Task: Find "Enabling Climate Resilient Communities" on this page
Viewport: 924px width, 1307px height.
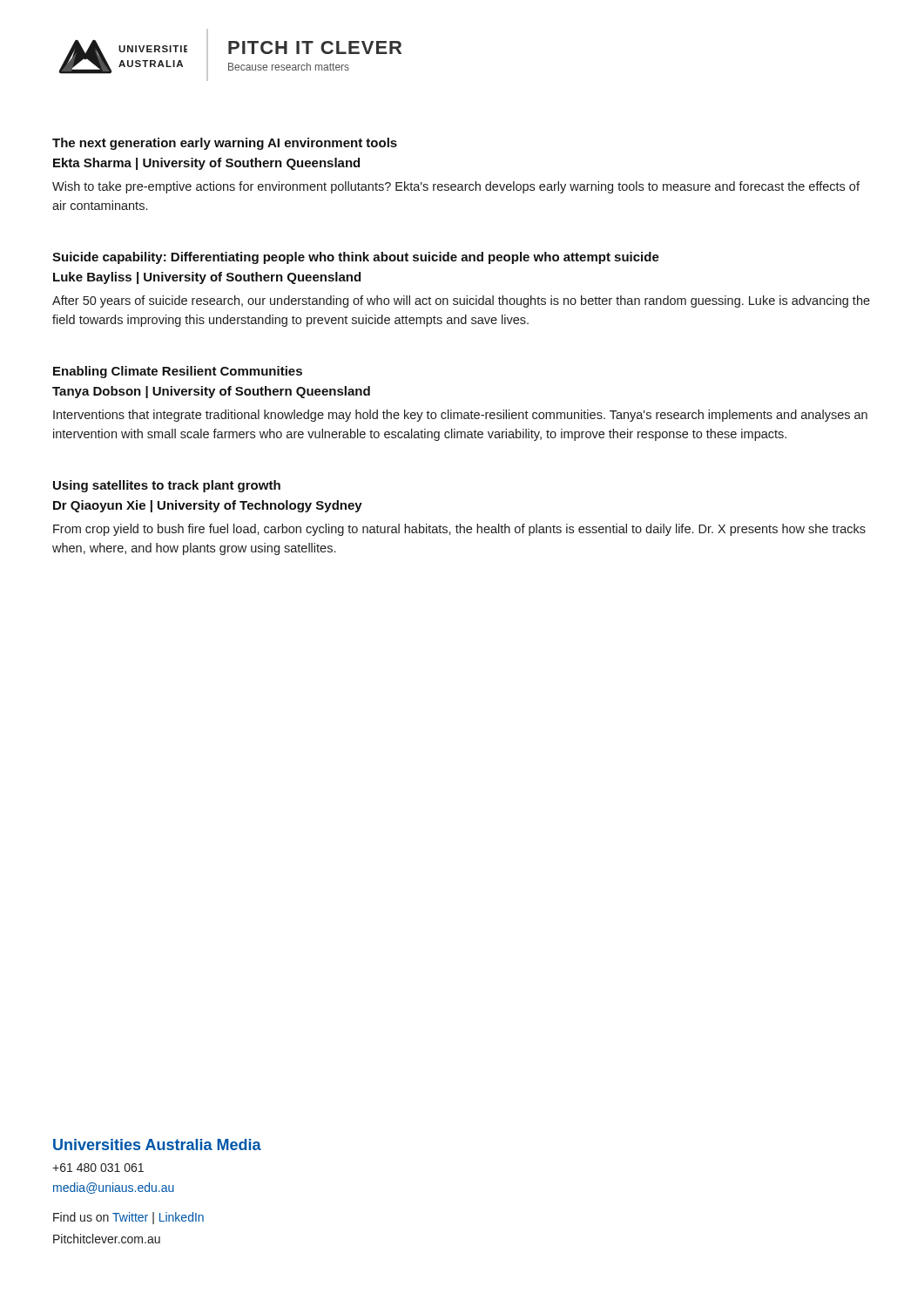Action: pos(178,371)
